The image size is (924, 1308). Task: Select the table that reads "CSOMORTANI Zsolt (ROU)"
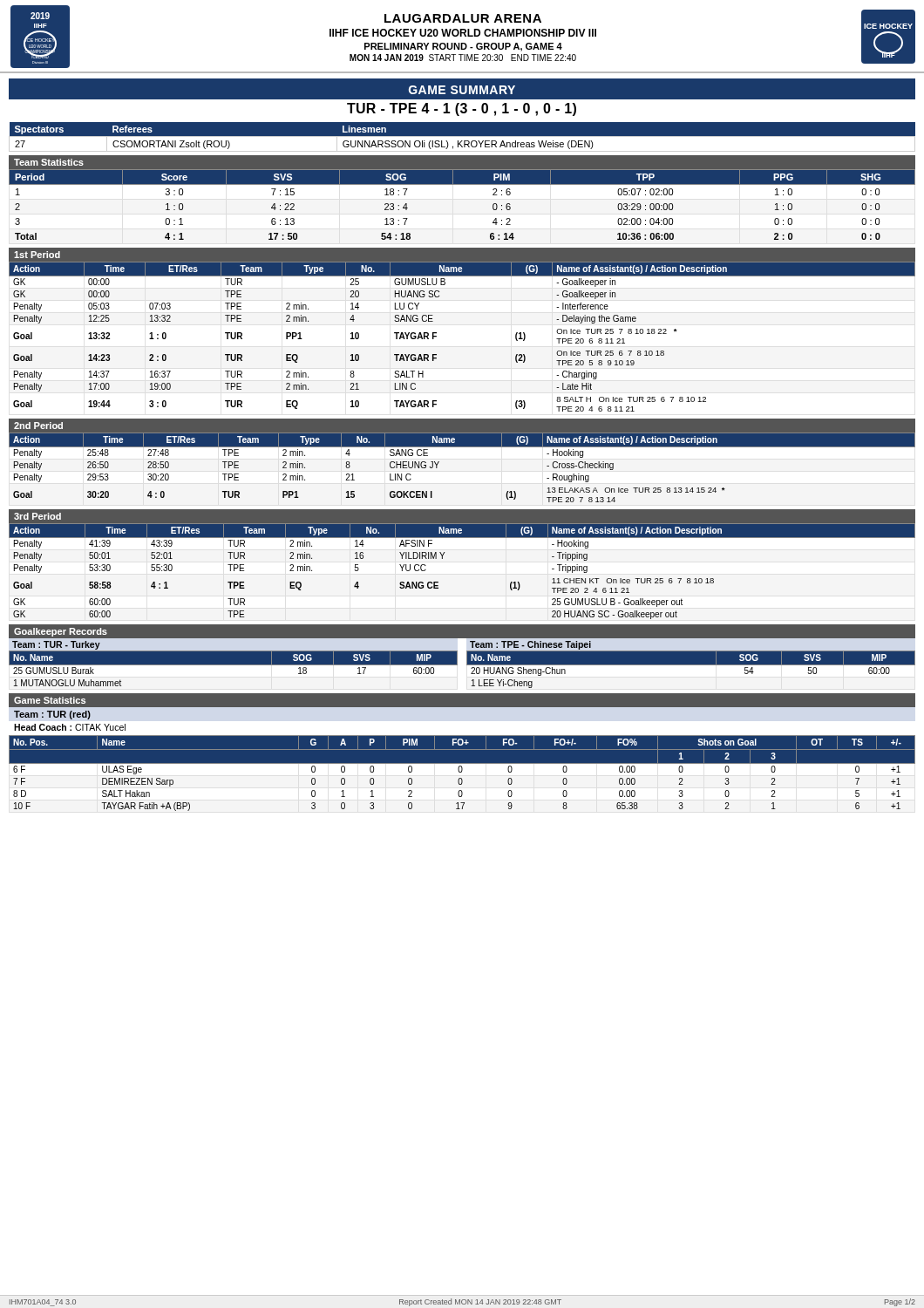point(462,137)
